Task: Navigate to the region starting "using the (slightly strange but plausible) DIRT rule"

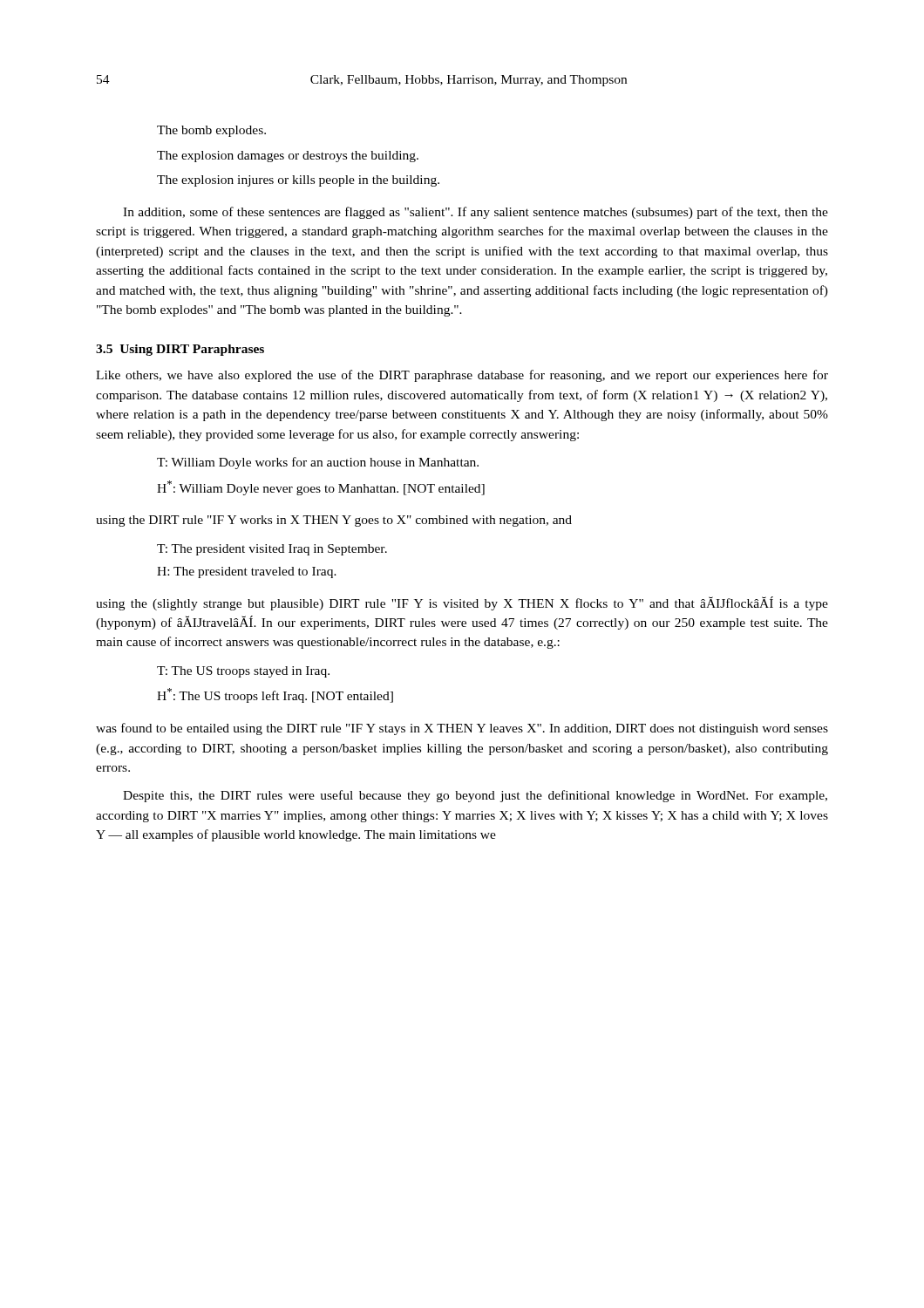Action: pyautogui.click(x=462, y=622)
